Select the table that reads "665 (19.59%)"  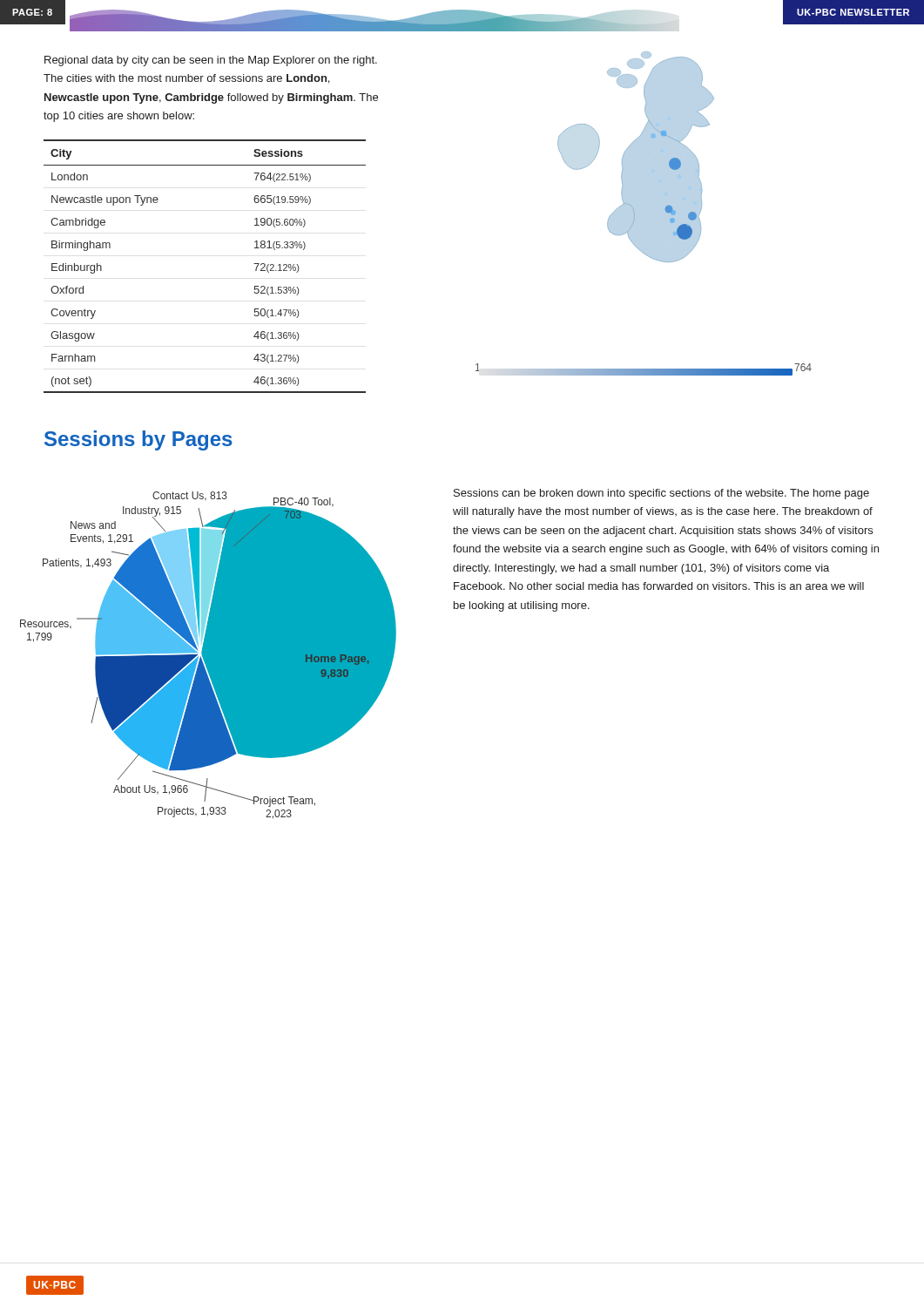click(x=205, y=266)
